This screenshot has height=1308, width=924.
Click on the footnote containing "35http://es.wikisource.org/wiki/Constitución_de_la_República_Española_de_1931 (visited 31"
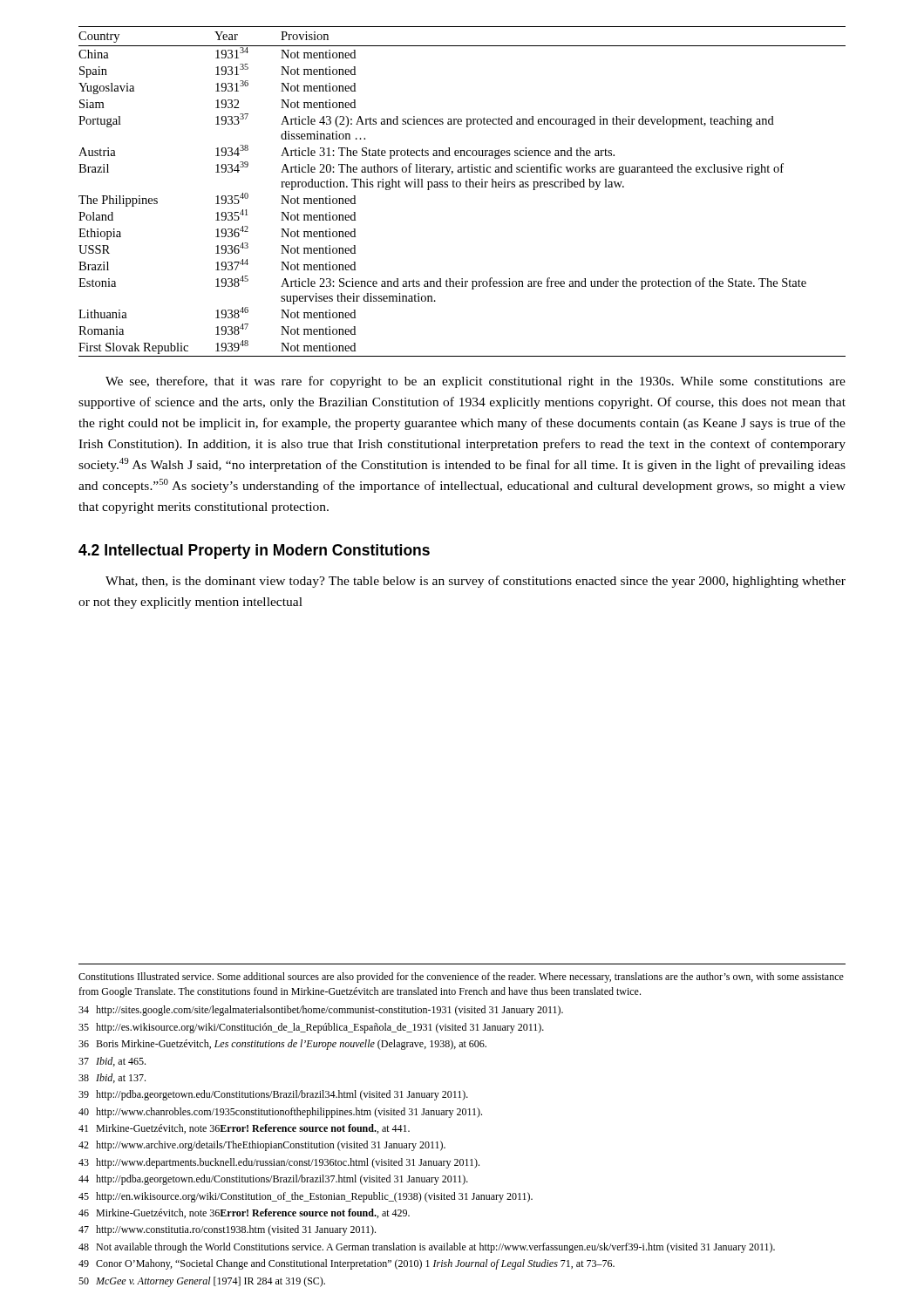coord(461,1028)
